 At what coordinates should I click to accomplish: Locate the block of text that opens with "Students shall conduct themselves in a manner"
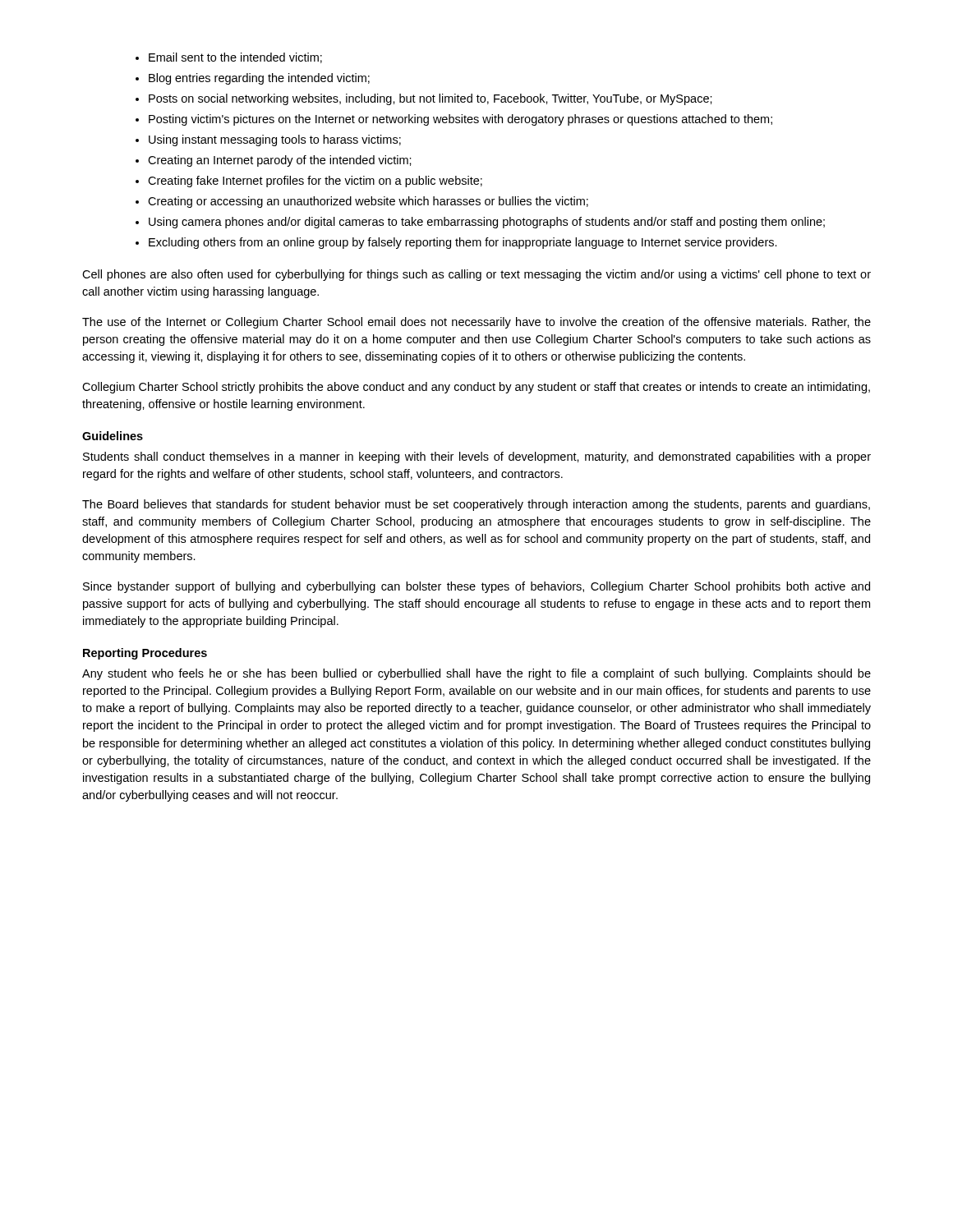point(476,466)
